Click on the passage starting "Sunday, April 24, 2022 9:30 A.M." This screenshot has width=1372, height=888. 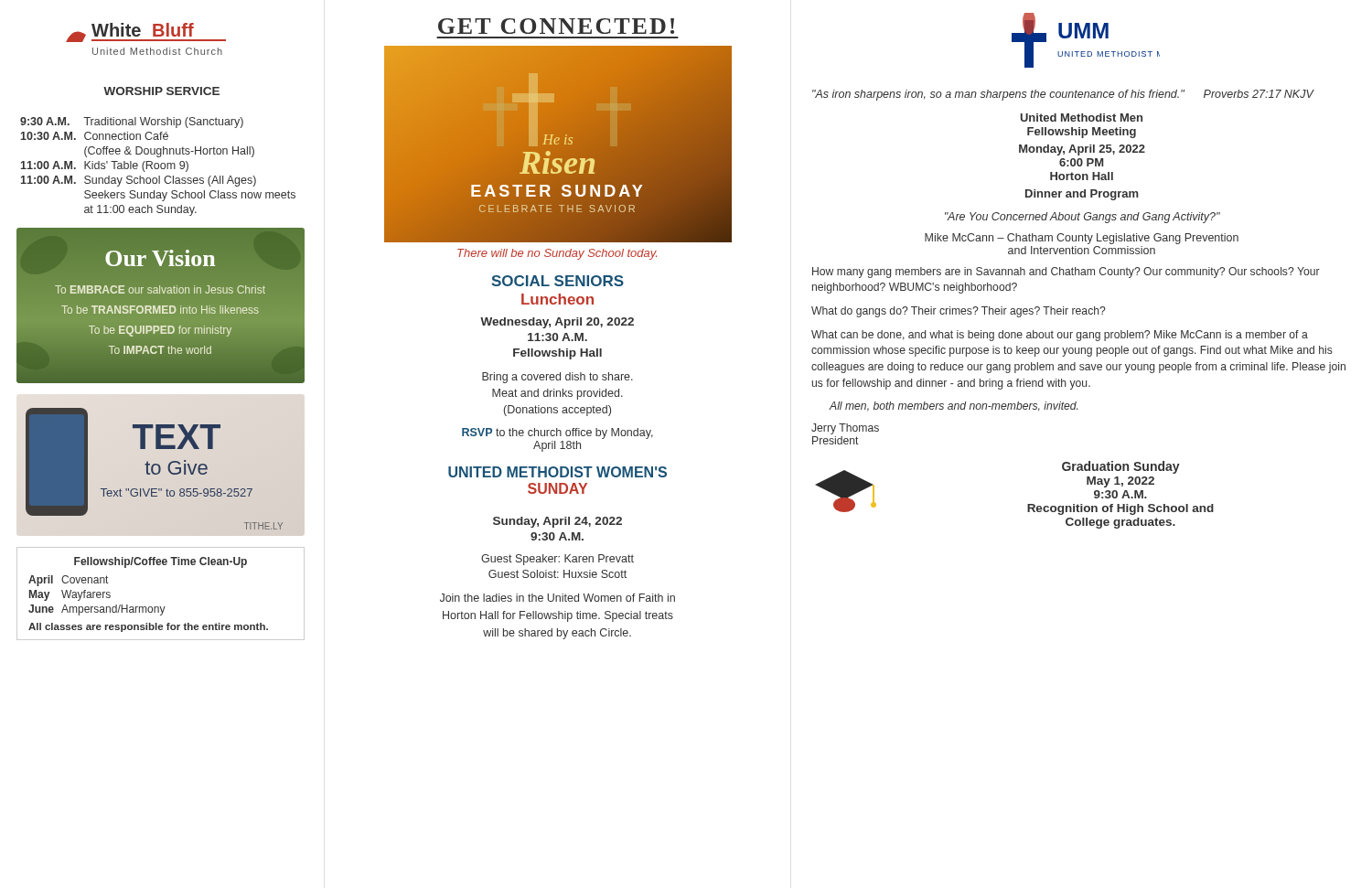pyautogui.click(x=558, y=529)
